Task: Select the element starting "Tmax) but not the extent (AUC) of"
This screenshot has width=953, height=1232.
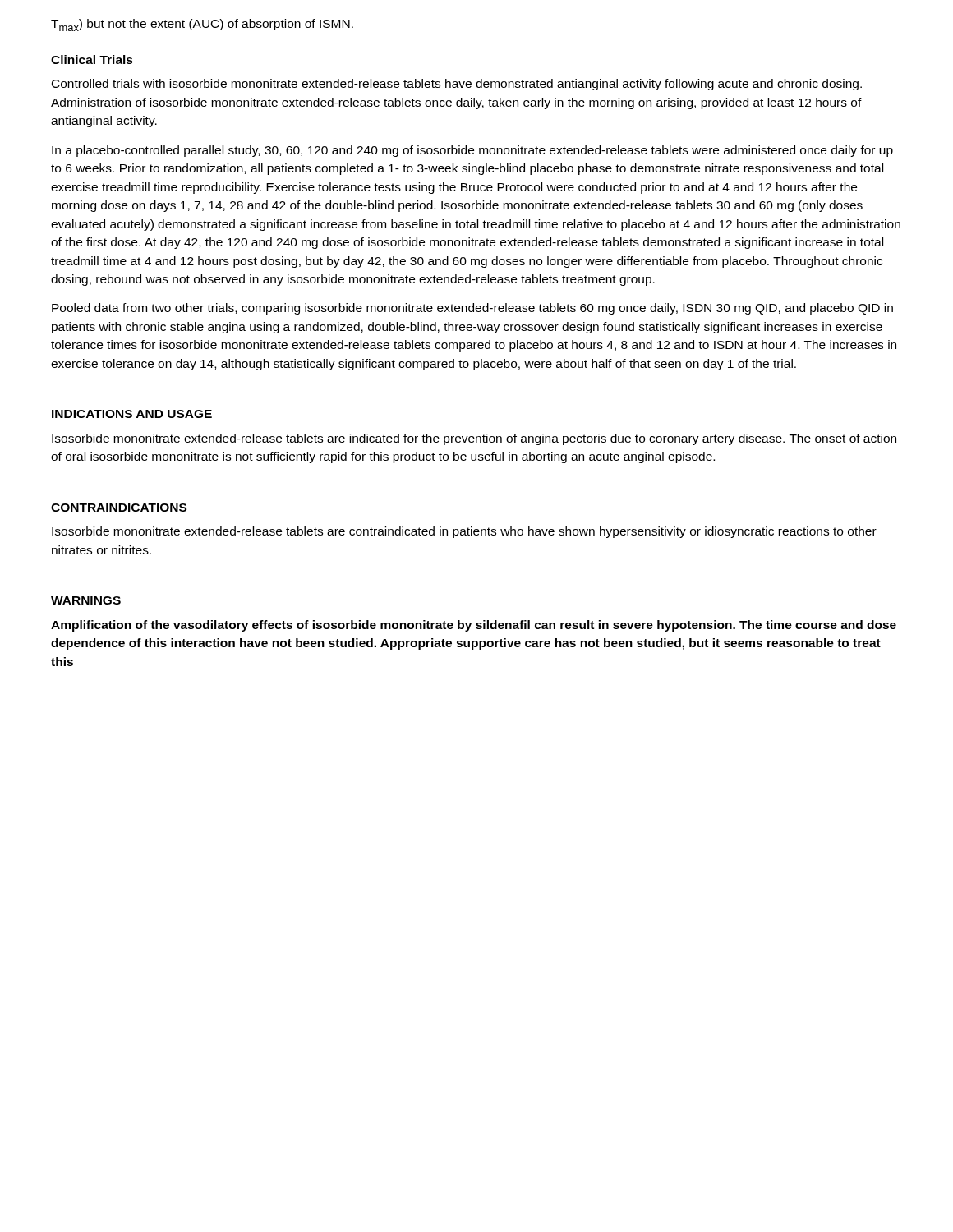Action: click(x=202, y=25)
